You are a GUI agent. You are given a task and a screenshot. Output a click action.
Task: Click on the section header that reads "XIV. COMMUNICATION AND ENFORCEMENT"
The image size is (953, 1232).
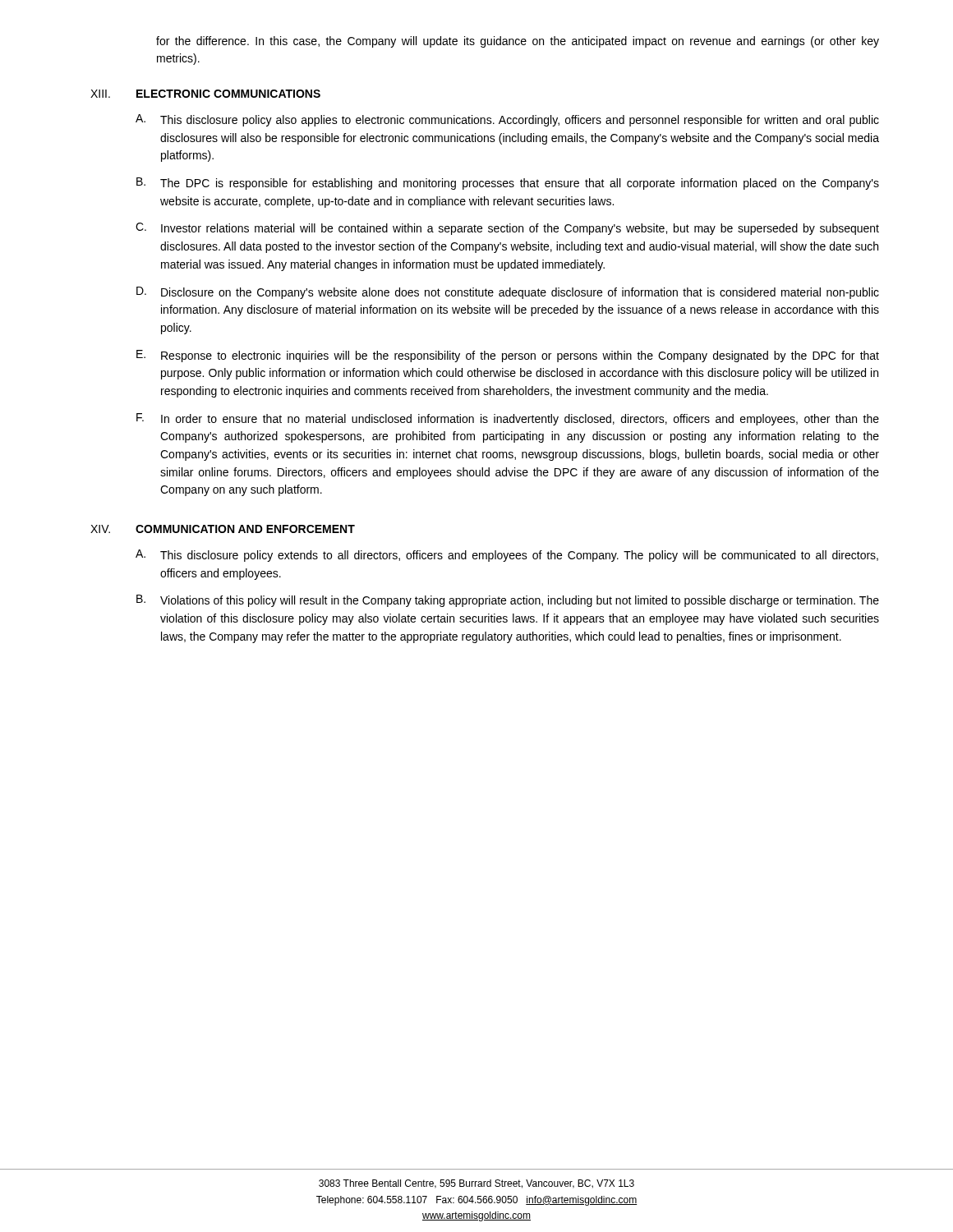pos(223,529)
